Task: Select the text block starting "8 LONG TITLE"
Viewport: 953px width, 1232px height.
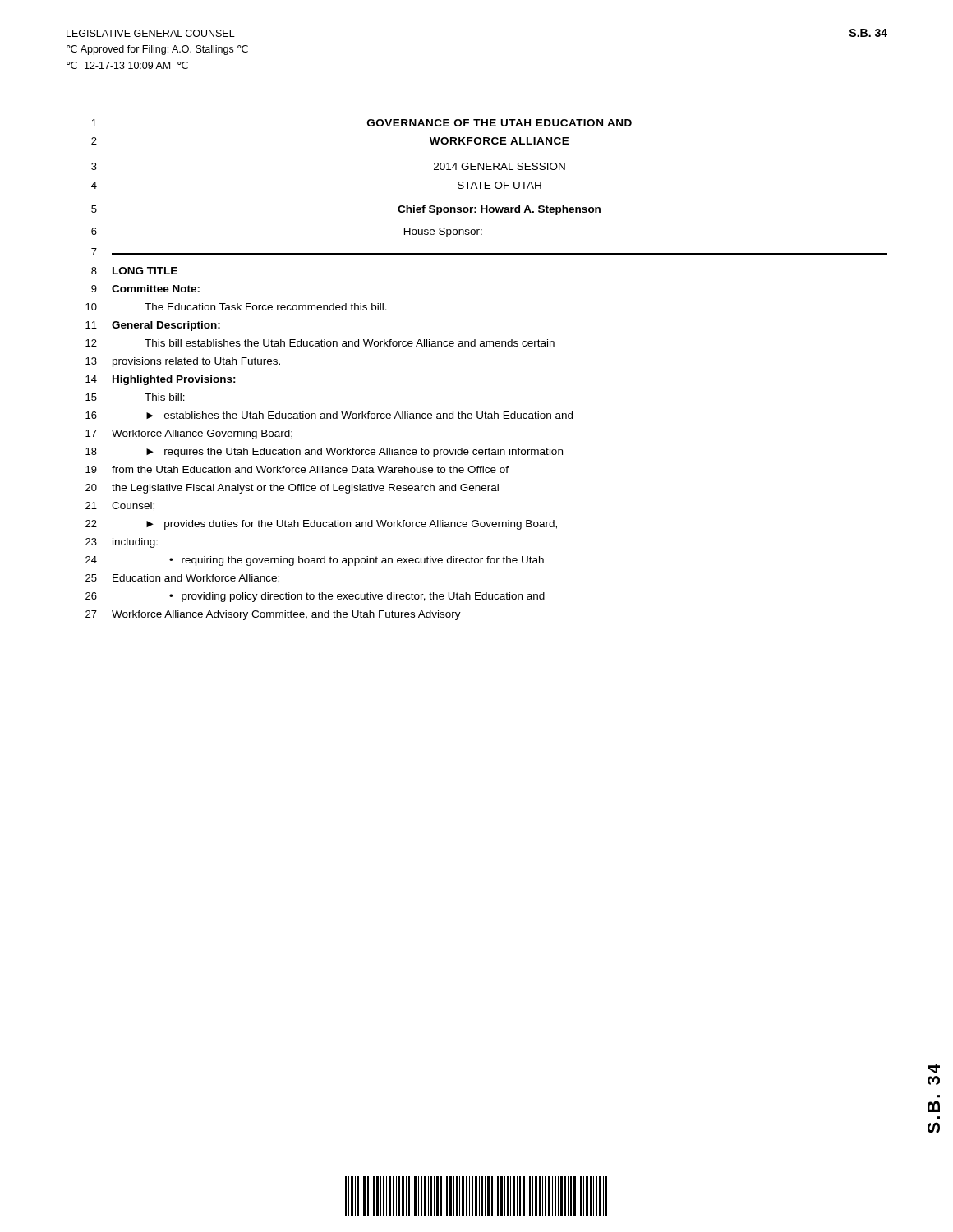Action: (134, 271)
